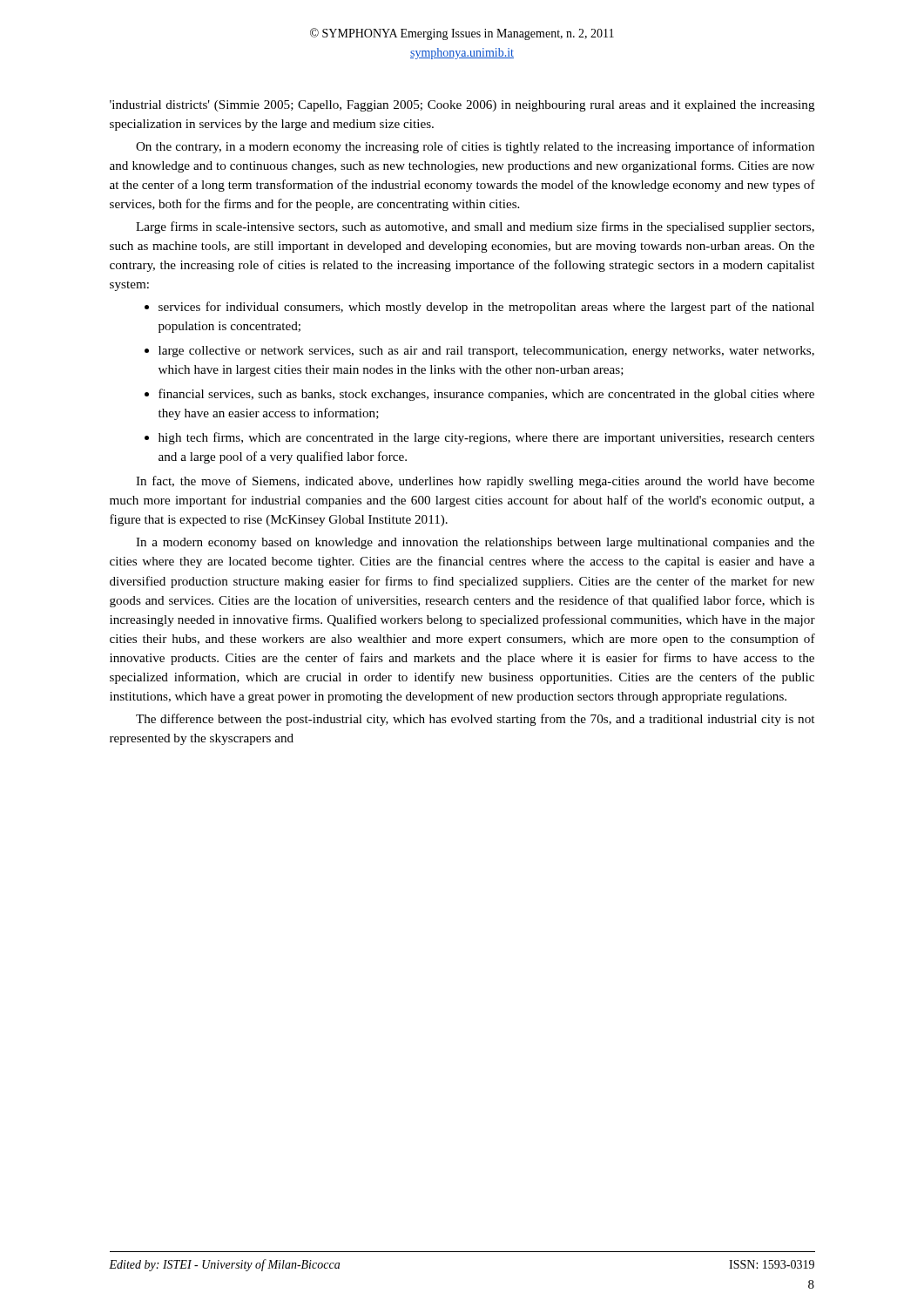Find the block on this page that starts "high tech firms,"
Screen dimensions: 1307x924
pyautogui.click(x=486, y=447)
